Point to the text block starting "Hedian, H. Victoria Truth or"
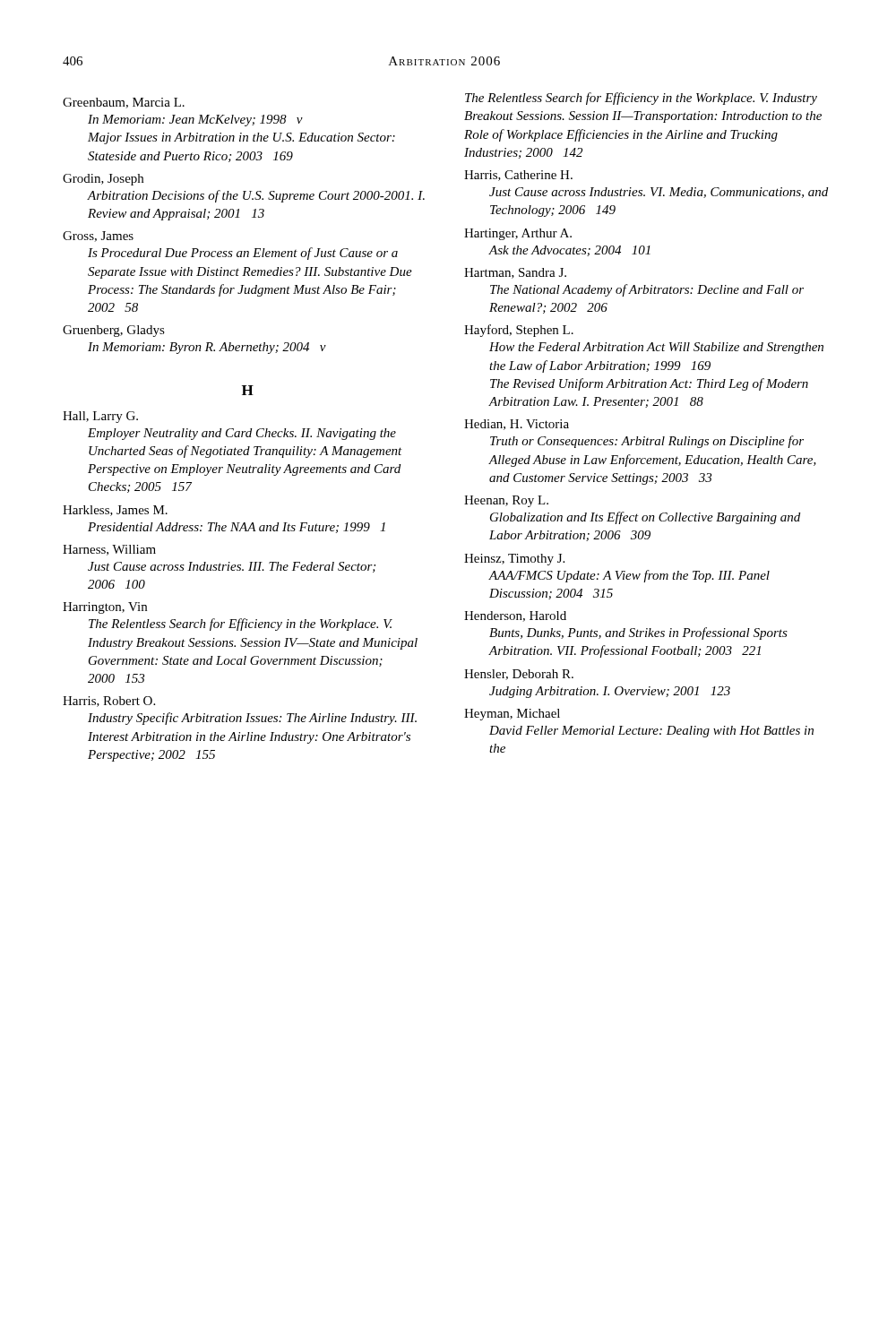The image size is (896, 1344). pyautogui.click(x=649, y=452)
